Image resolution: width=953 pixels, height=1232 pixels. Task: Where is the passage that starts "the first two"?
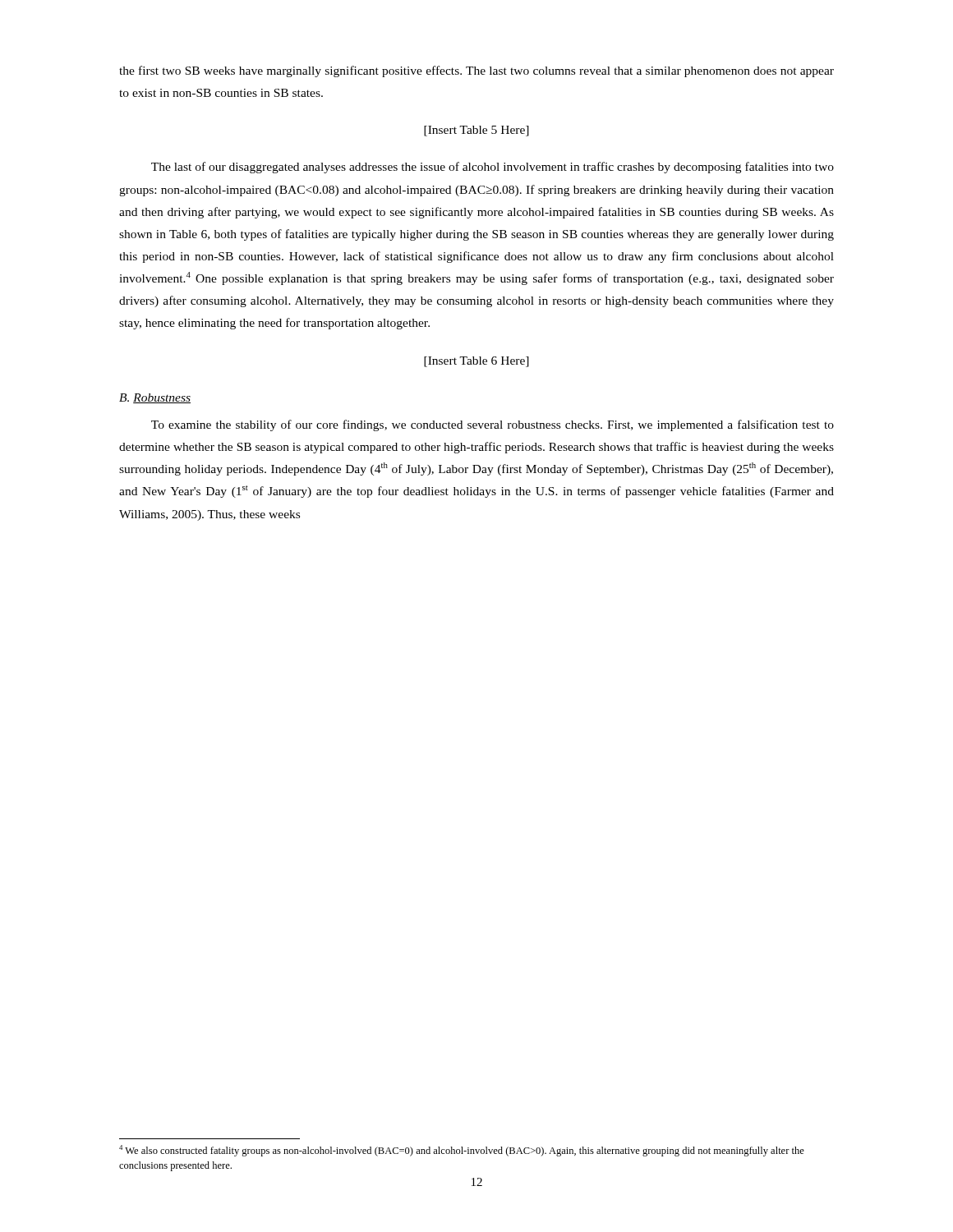pyautogui.click(x=476, y=81)
